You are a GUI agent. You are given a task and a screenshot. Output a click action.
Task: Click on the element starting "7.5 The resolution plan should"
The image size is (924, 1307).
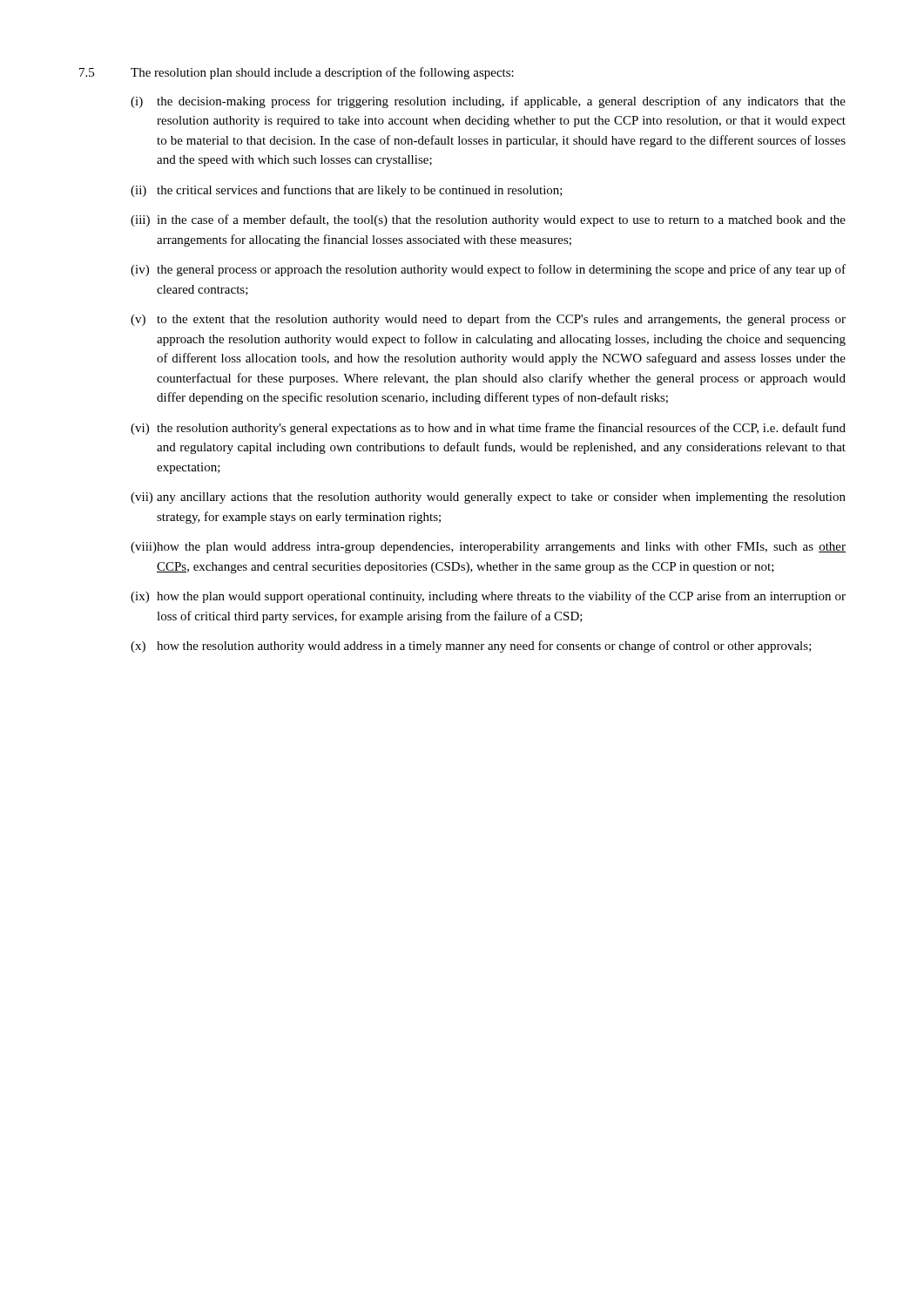point(462,73)
